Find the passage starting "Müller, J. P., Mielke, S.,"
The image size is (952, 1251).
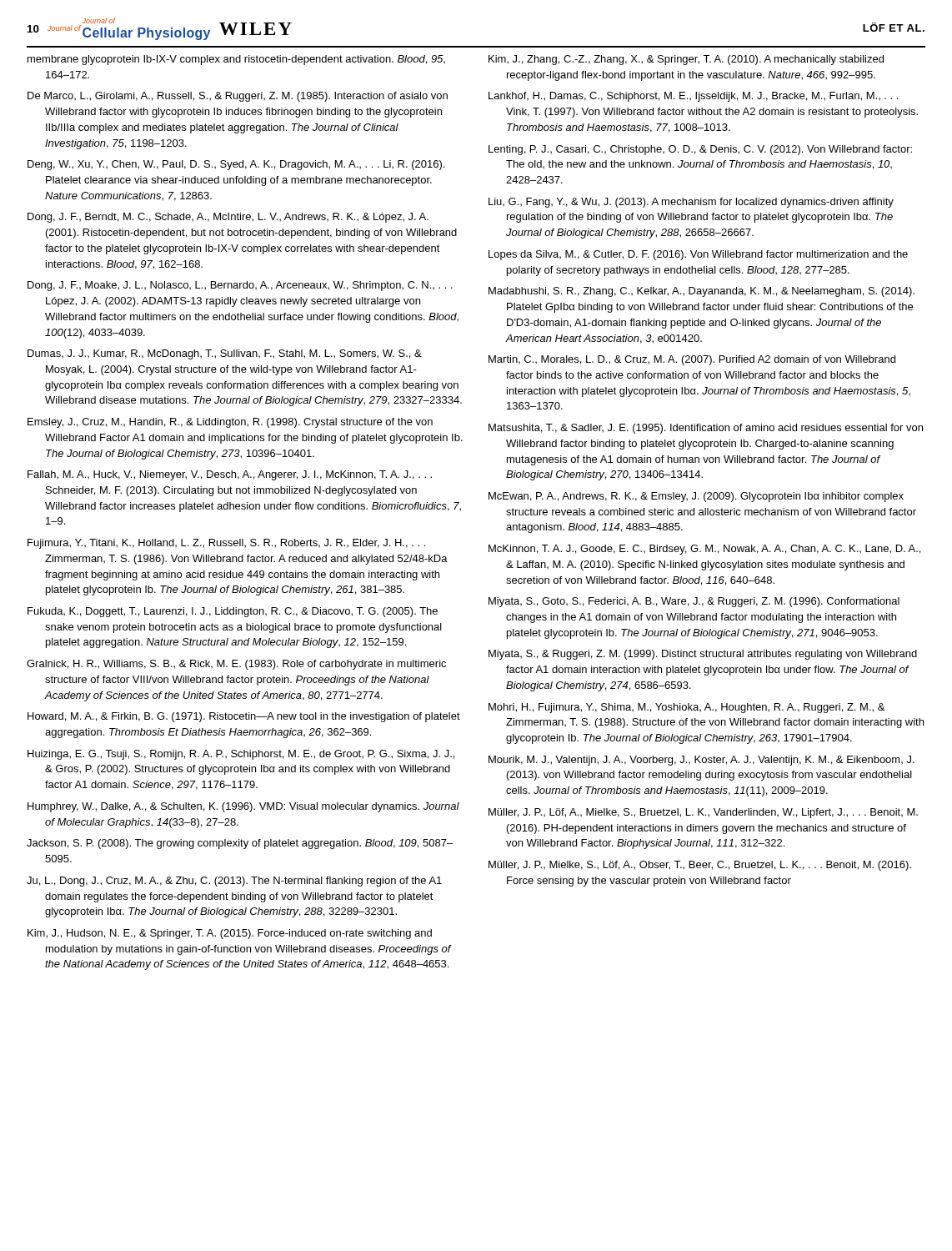[700, 872]
